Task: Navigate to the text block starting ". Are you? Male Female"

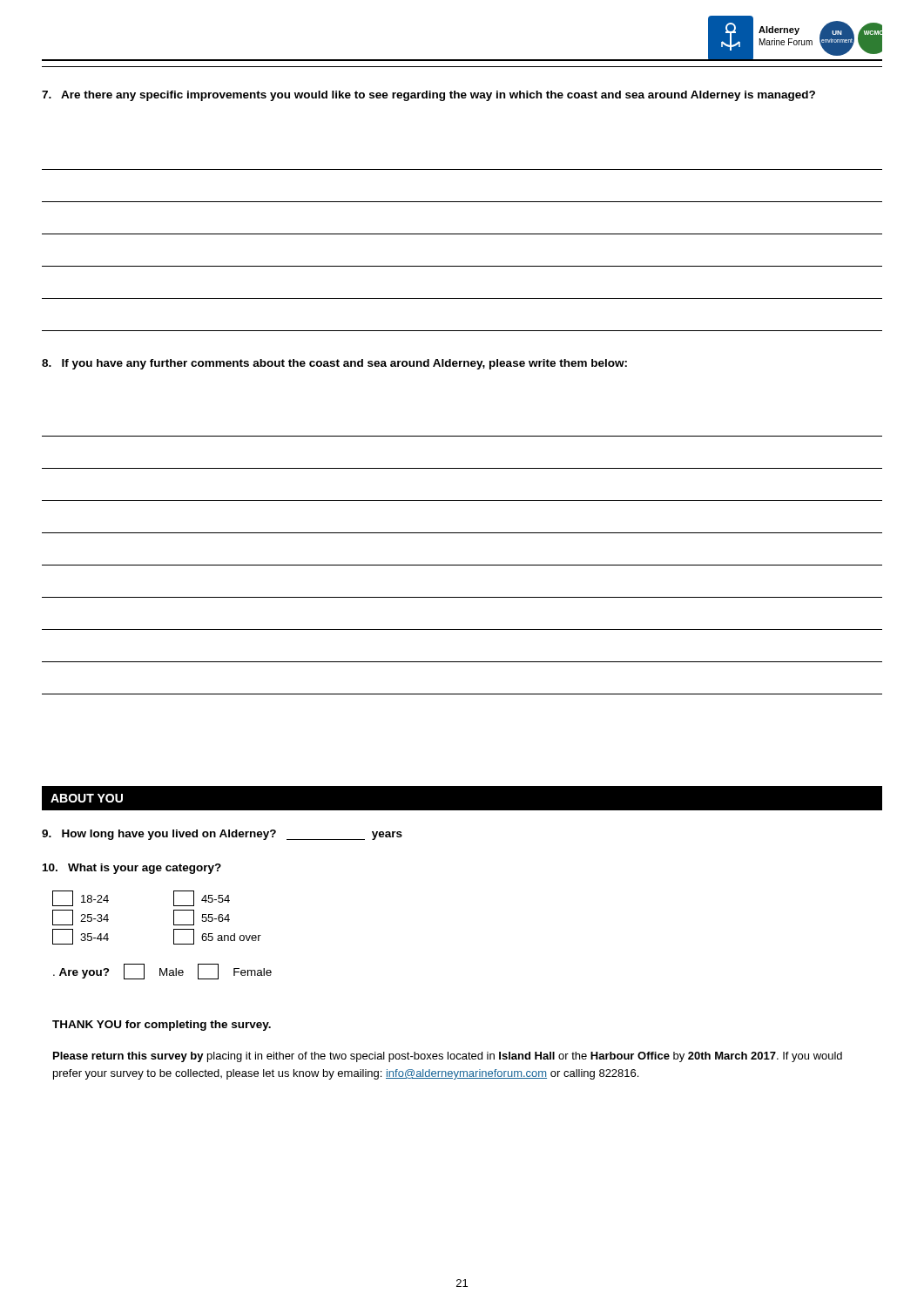Action: [x=162, y=971]
